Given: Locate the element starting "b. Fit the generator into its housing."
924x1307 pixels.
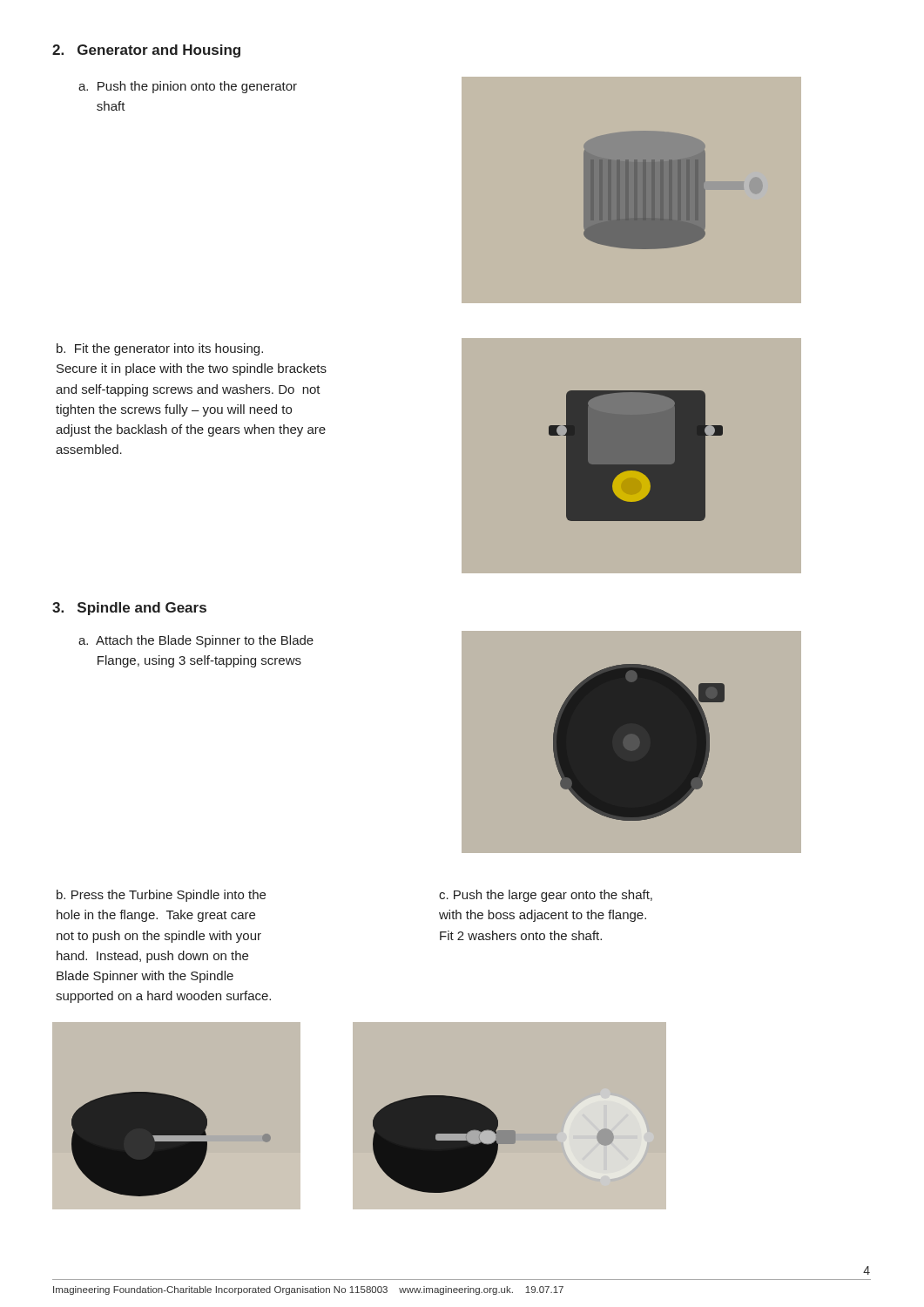Looking at the screenshot, I should pyautogui.click(x=191, y=399).
